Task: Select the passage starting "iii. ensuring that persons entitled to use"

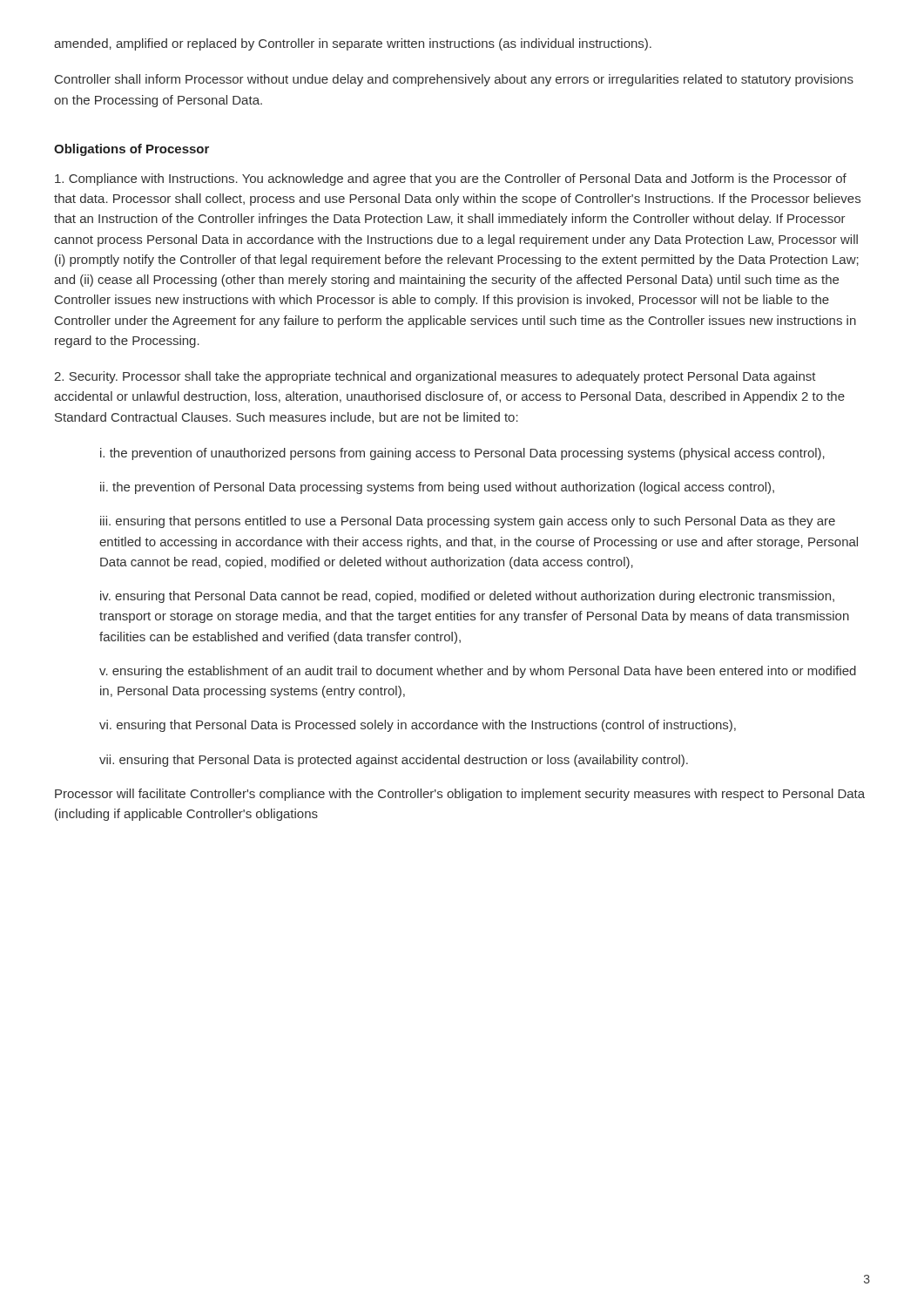Action: click(479, 541)
